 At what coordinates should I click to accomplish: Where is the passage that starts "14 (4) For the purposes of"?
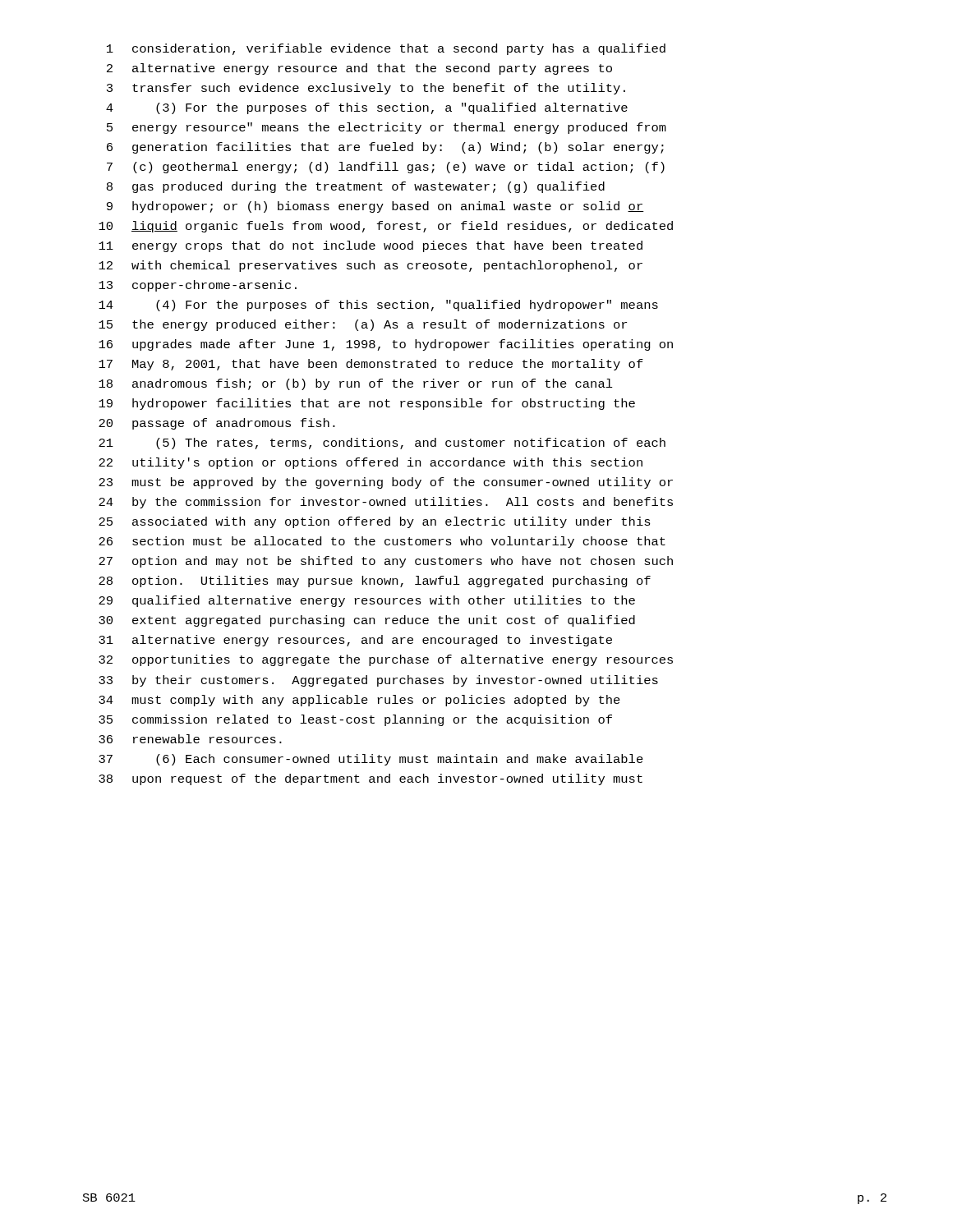click(x=485, y=365)
